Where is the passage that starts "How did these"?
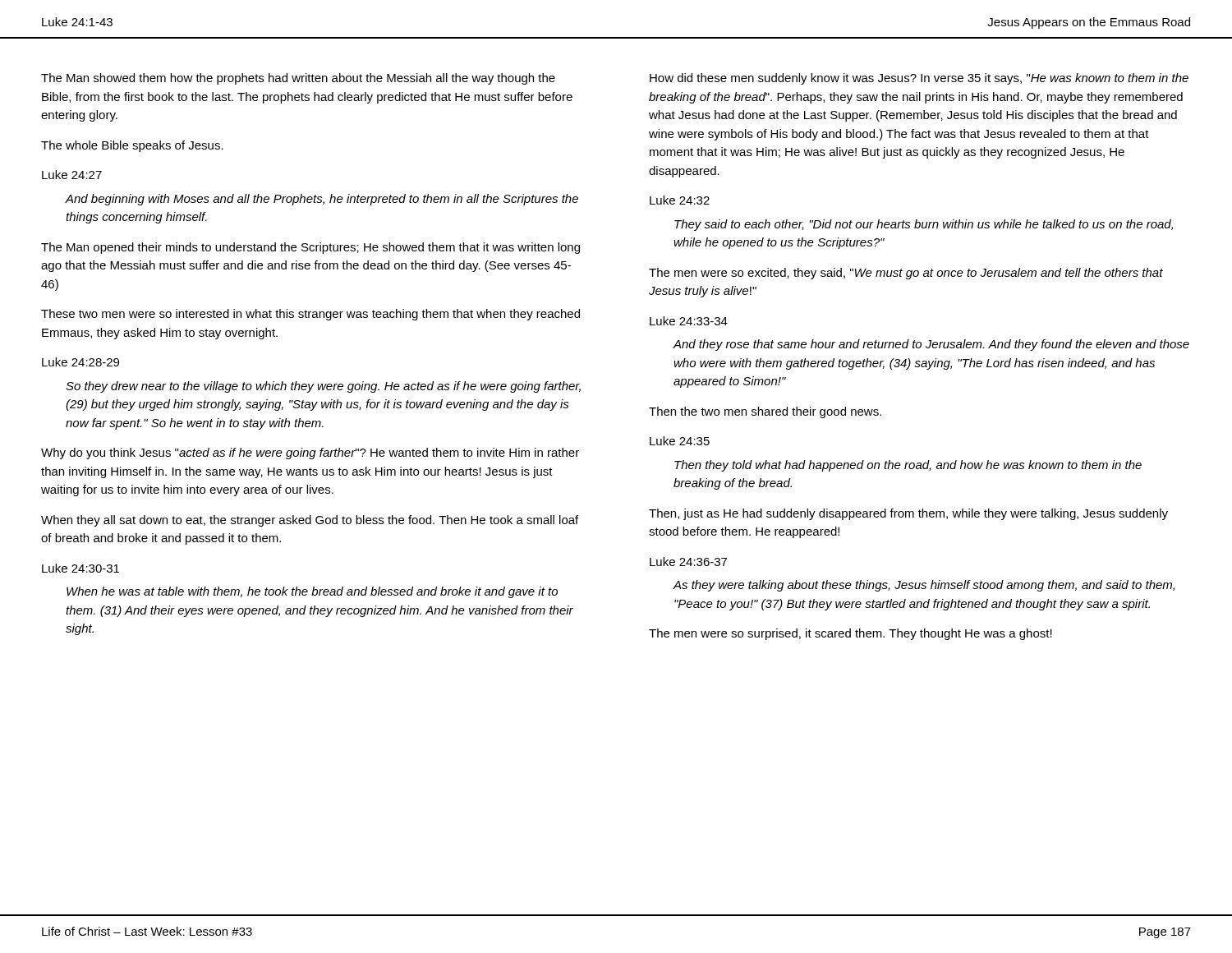This screenshot has height=953, width=1232. 919,124
